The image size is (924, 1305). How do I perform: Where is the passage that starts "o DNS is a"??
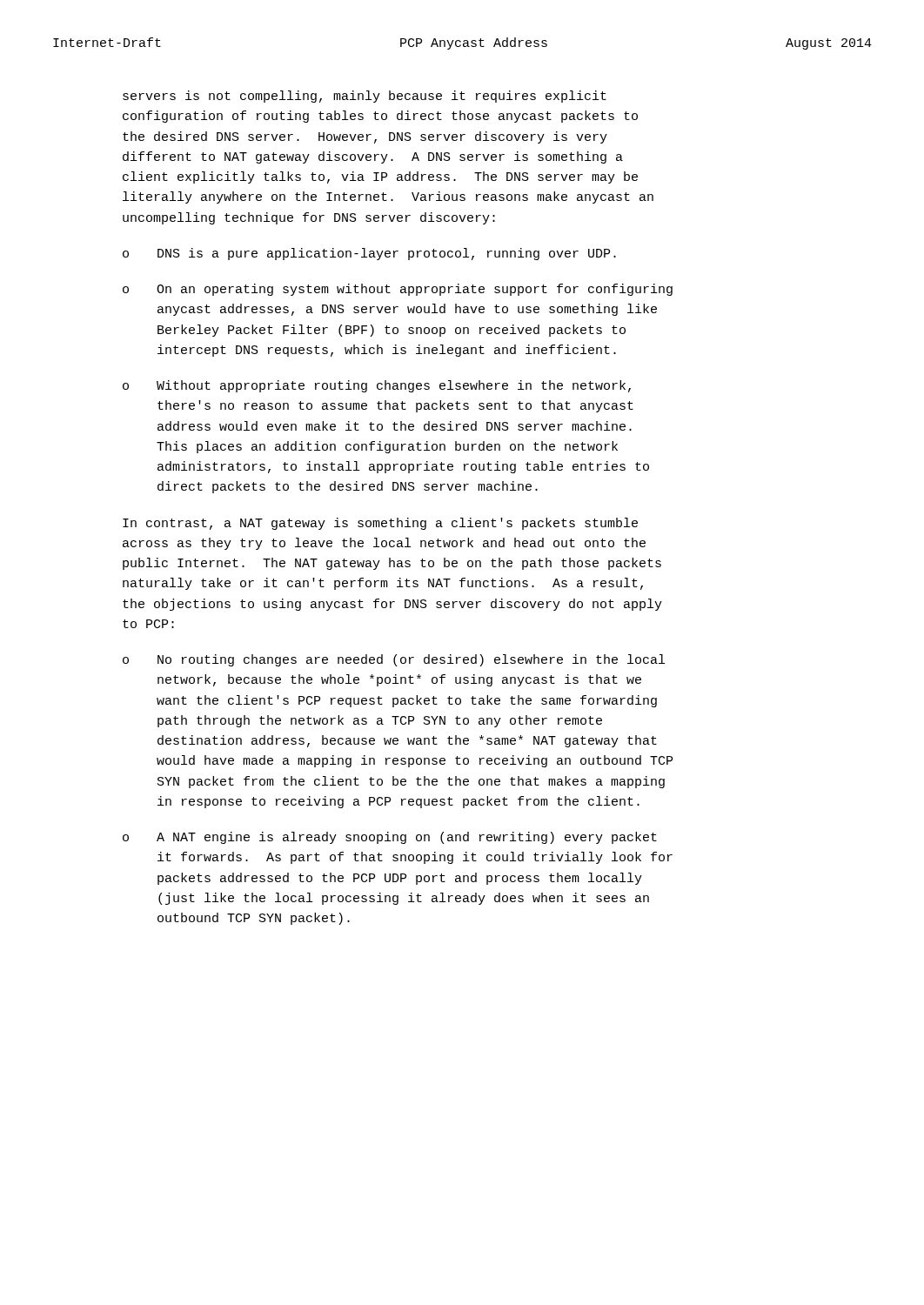tap(479, 254)
